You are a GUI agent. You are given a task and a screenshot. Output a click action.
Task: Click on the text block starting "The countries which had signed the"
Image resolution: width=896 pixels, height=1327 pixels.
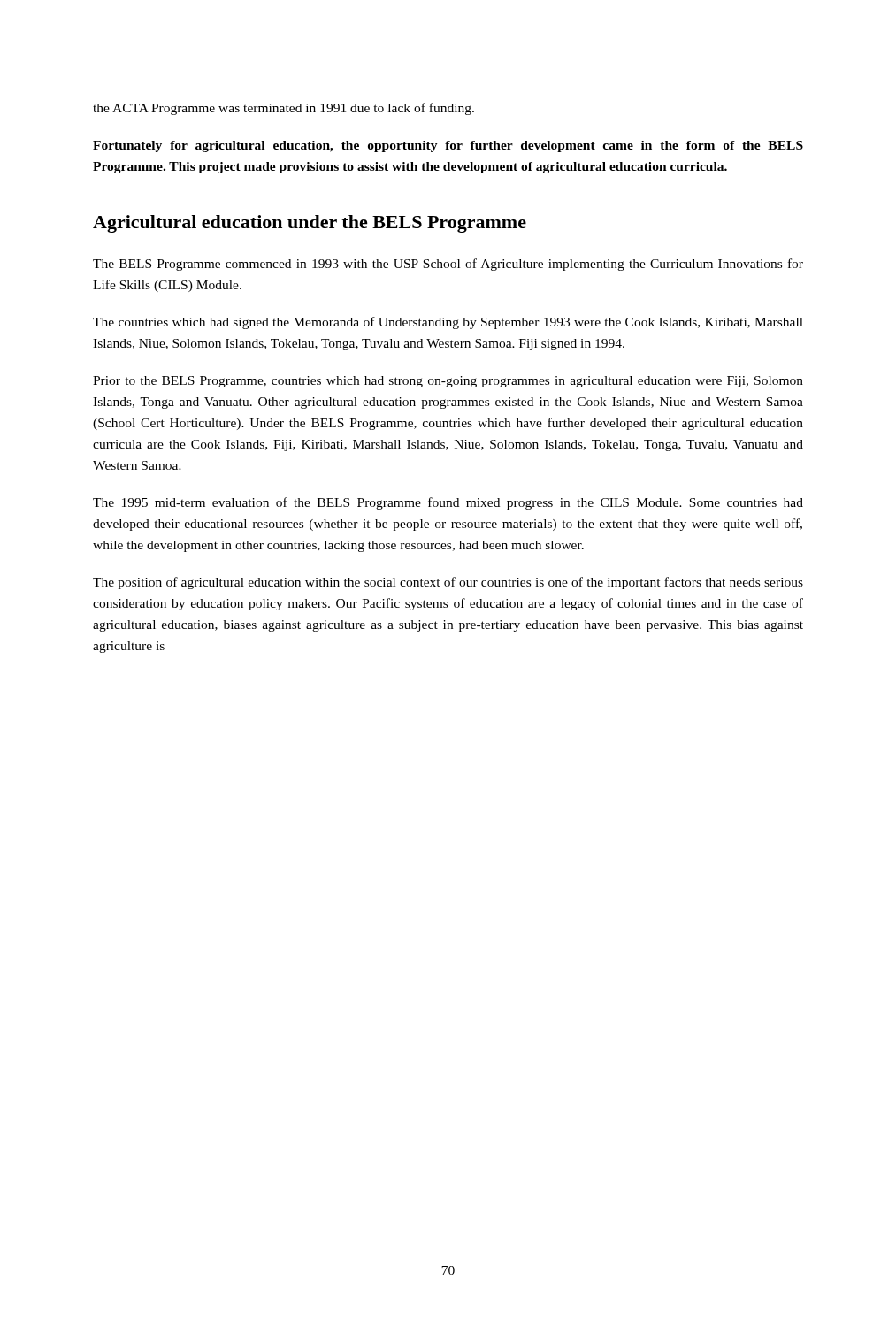click(448, 333)
